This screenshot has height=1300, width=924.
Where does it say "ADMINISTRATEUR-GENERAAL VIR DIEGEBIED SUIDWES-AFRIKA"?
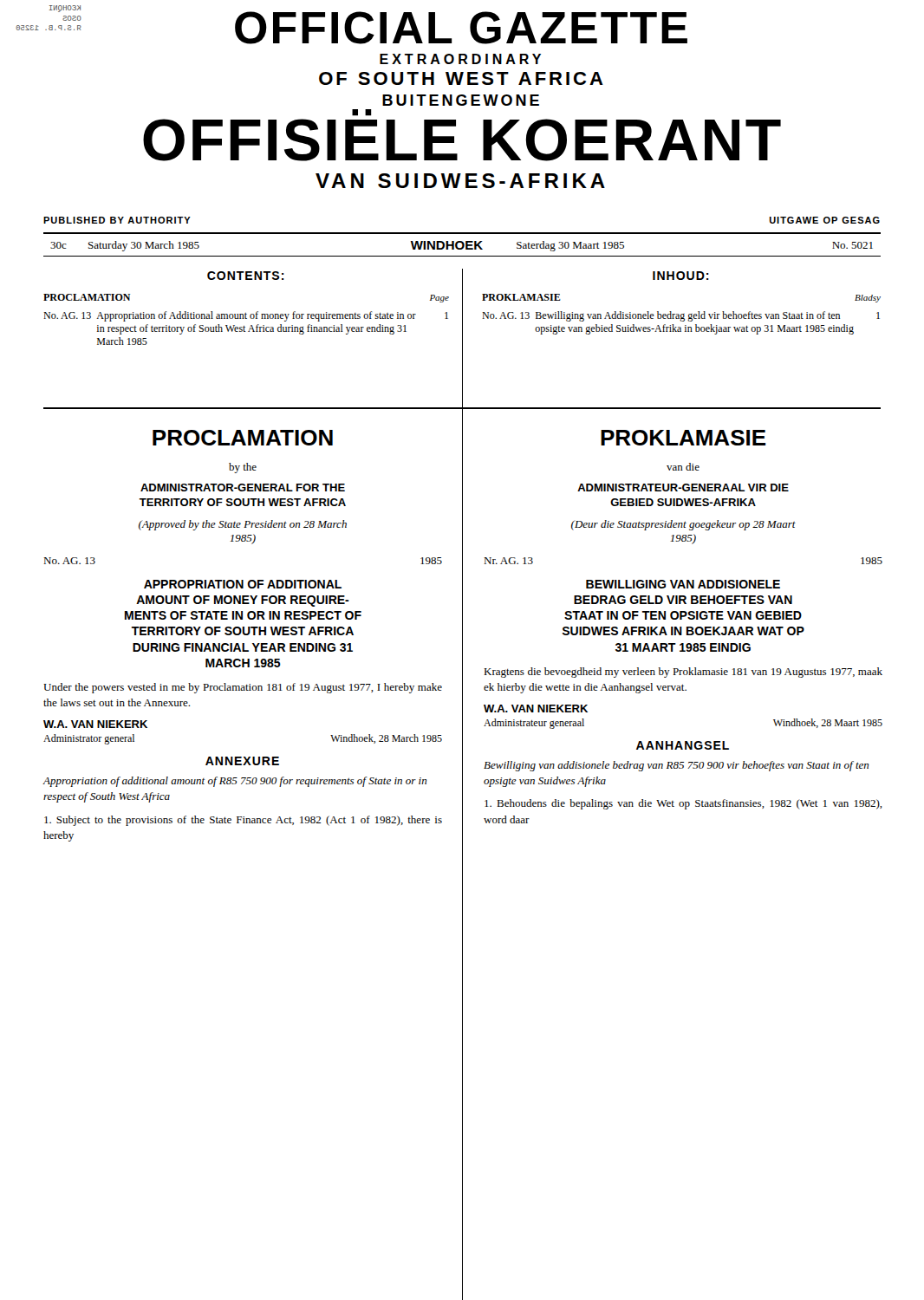(683, 495)
